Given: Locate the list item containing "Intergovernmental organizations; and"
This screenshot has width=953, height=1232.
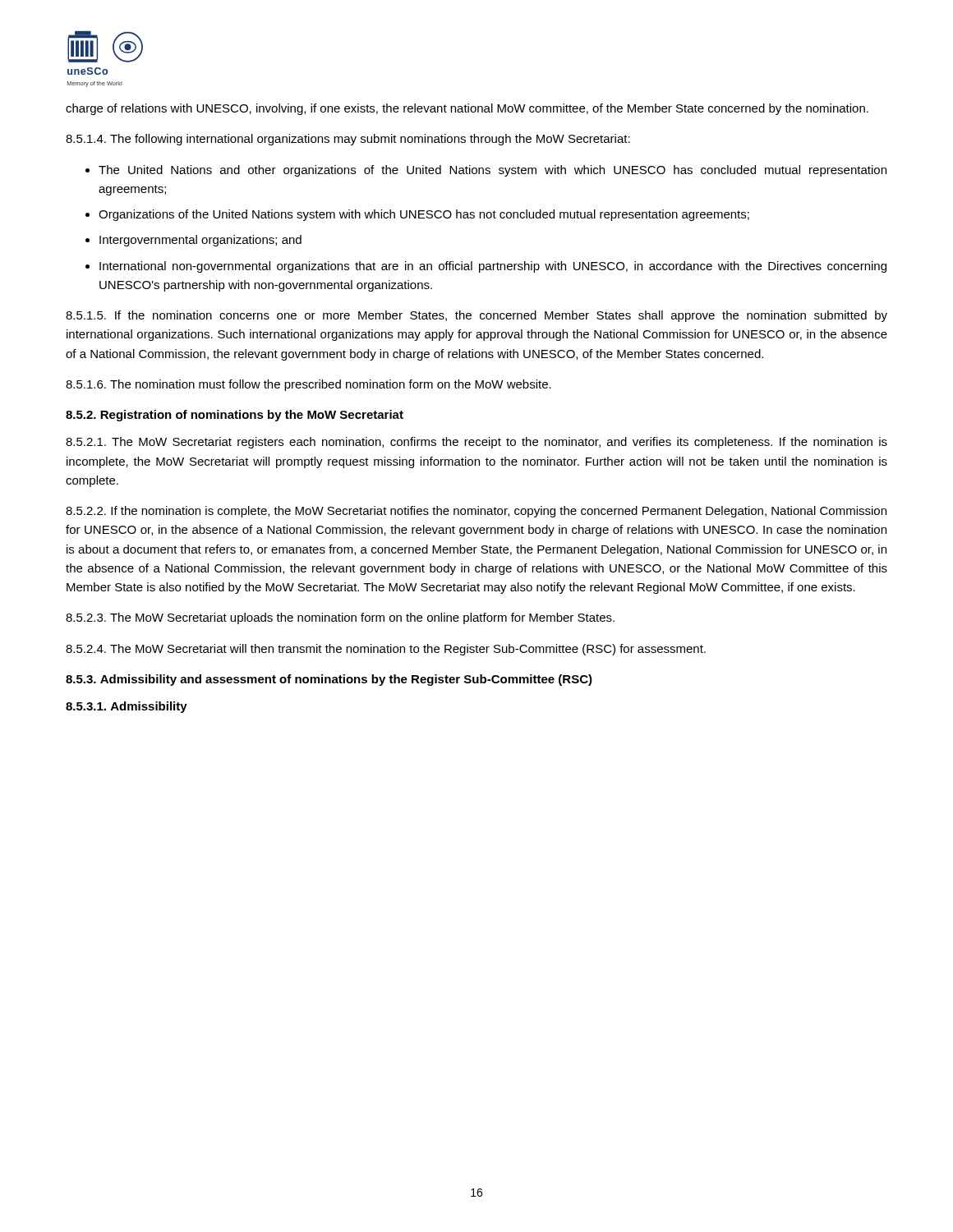Looking at the screenshot, I should click(x=200, y=240).
